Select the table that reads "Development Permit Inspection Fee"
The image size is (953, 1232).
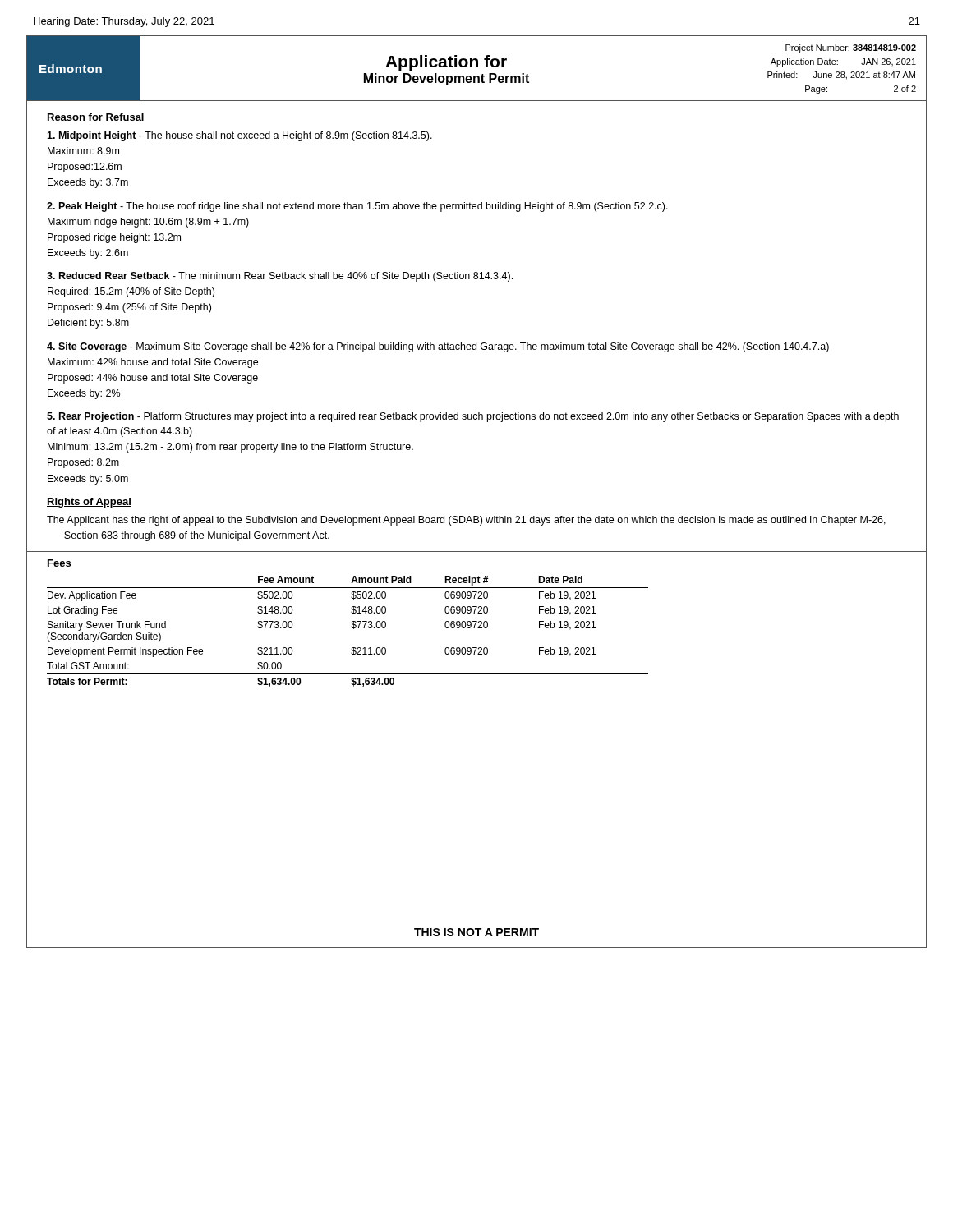[x=476, y=631]
